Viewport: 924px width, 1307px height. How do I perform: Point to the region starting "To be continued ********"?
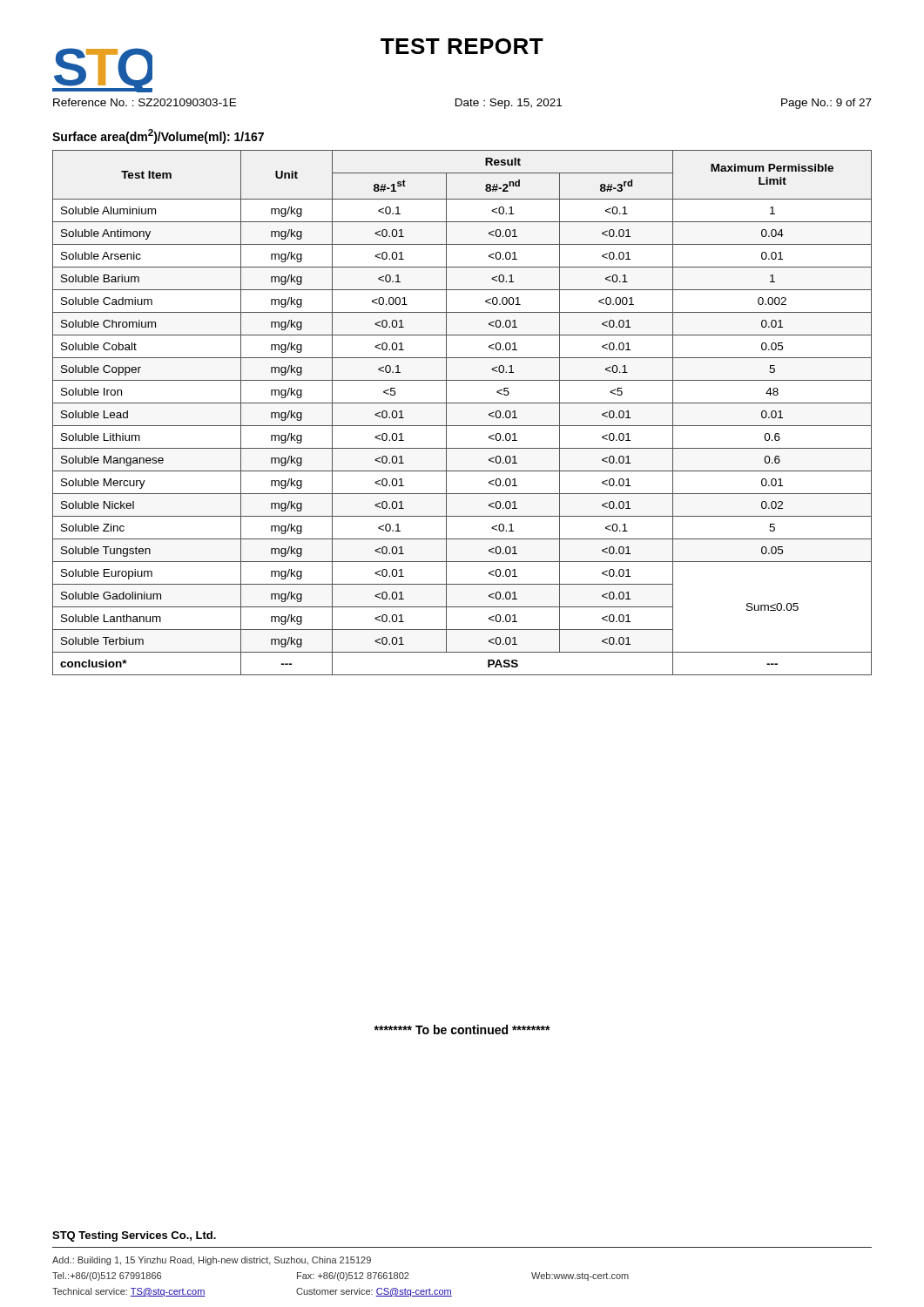tap(462, 1030)
